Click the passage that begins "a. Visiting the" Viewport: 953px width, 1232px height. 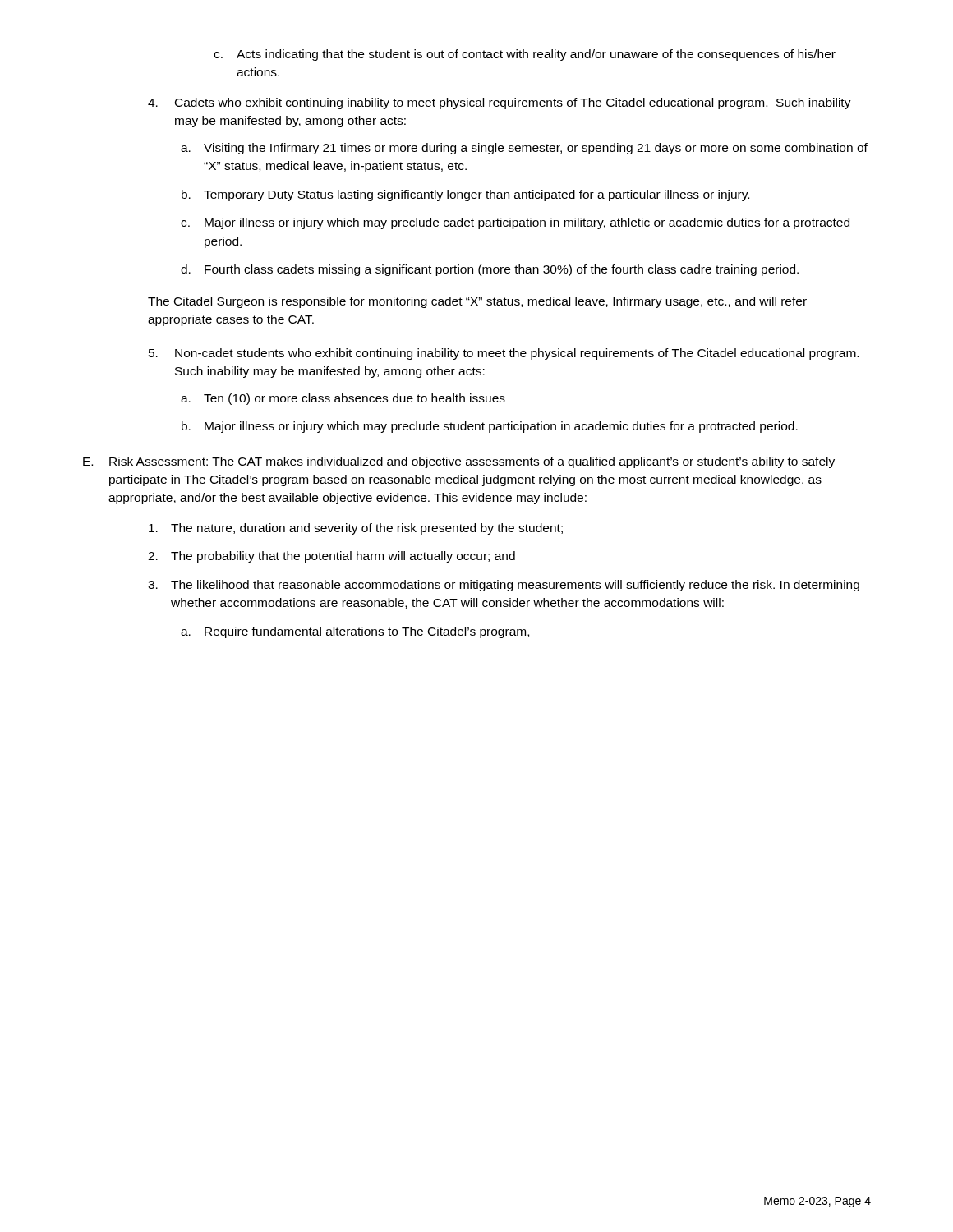coord(526,157)
